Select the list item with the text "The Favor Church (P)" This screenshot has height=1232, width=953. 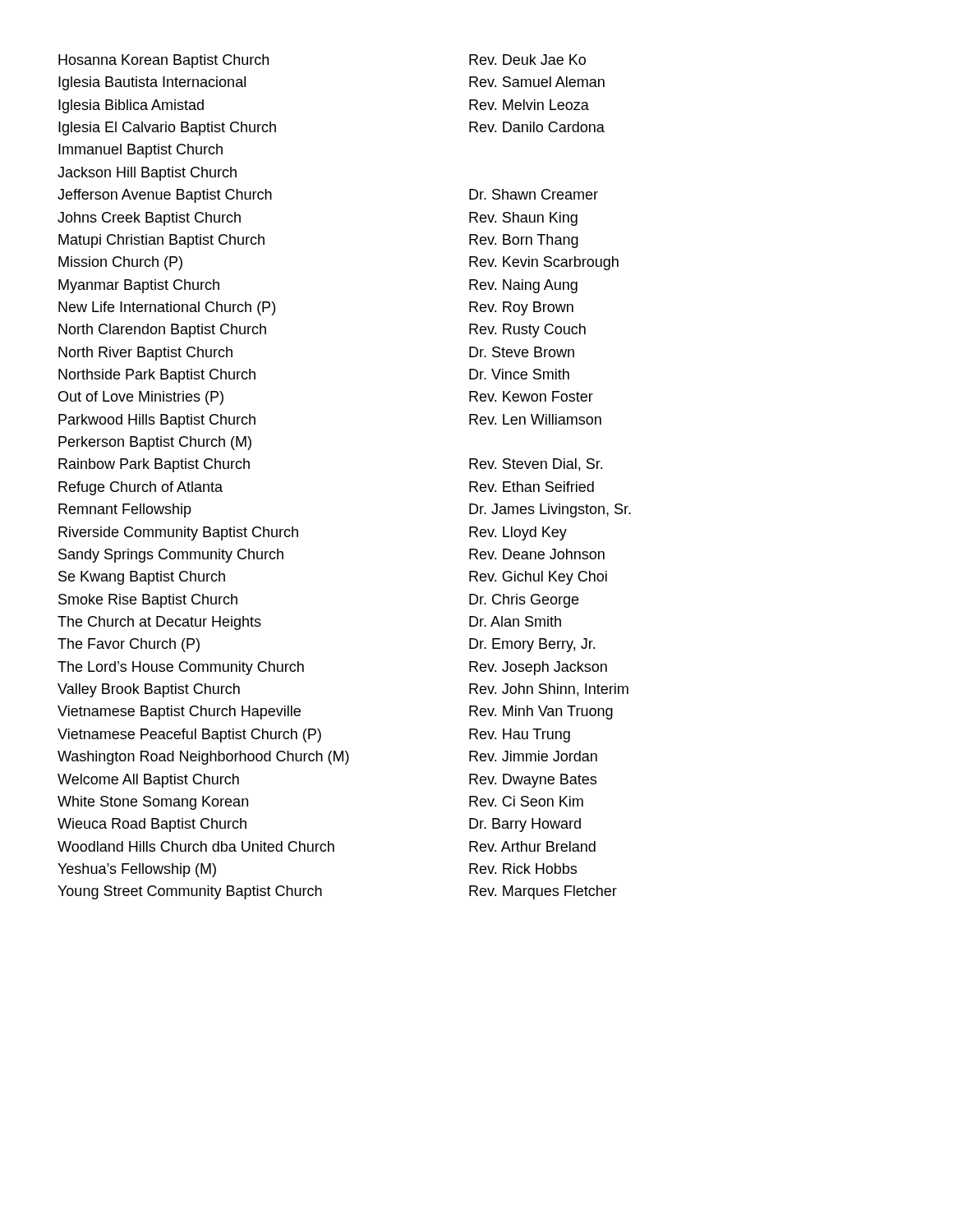click(129, 645)
